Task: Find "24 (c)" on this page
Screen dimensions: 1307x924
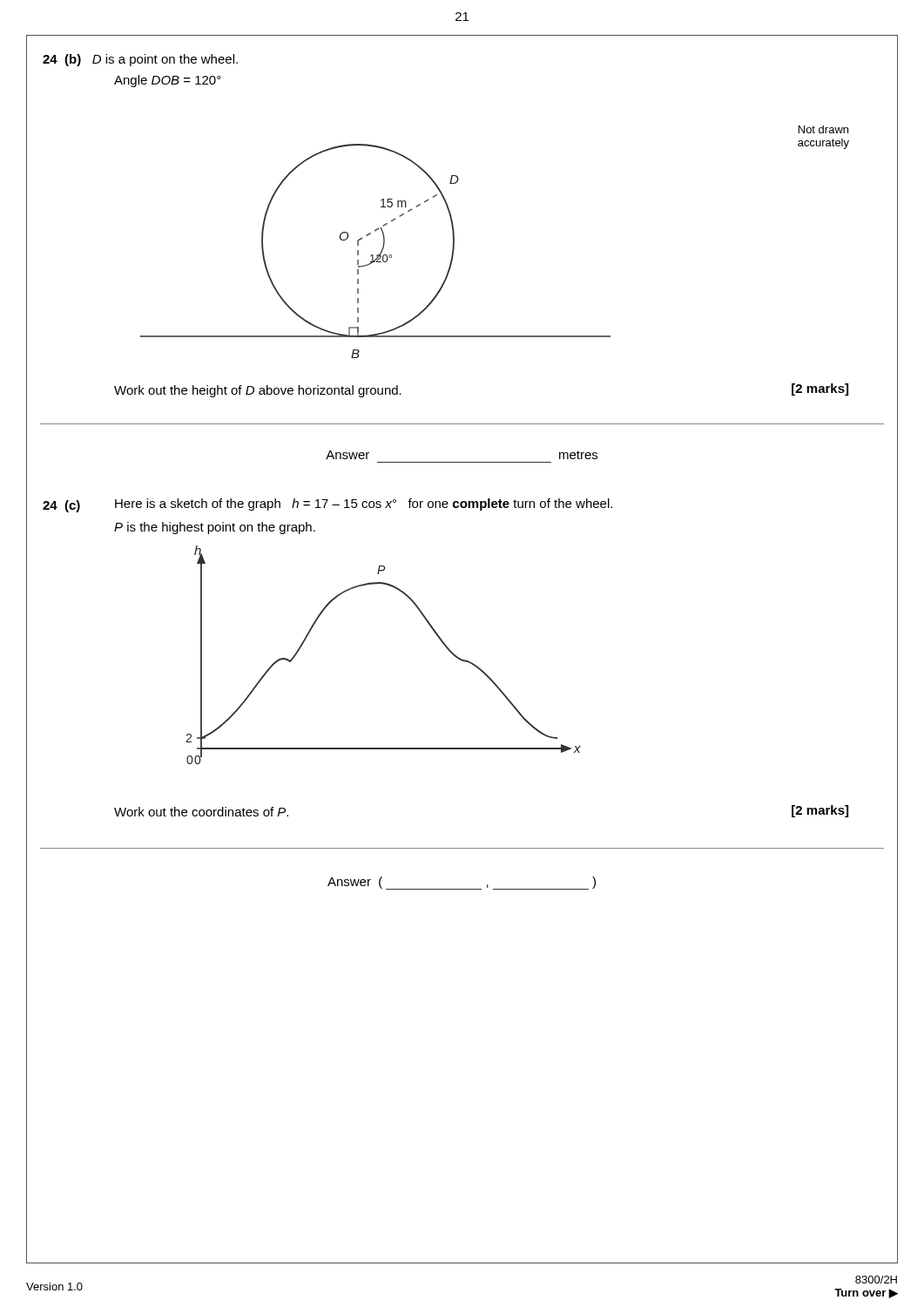Action: [62, 505]
